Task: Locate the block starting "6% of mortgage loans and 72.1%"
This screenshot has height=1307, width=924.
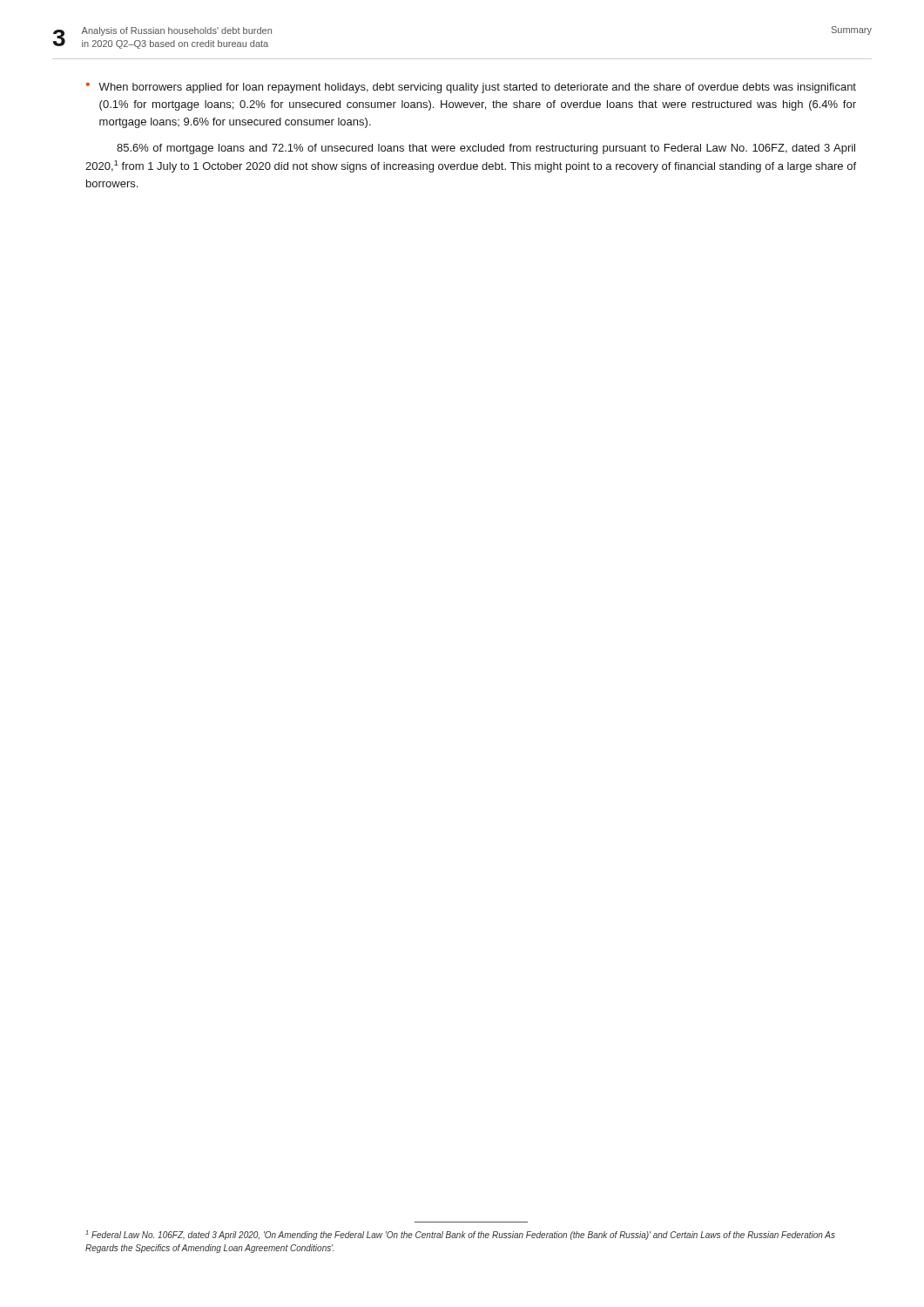Action: click(x=471, y=166)
